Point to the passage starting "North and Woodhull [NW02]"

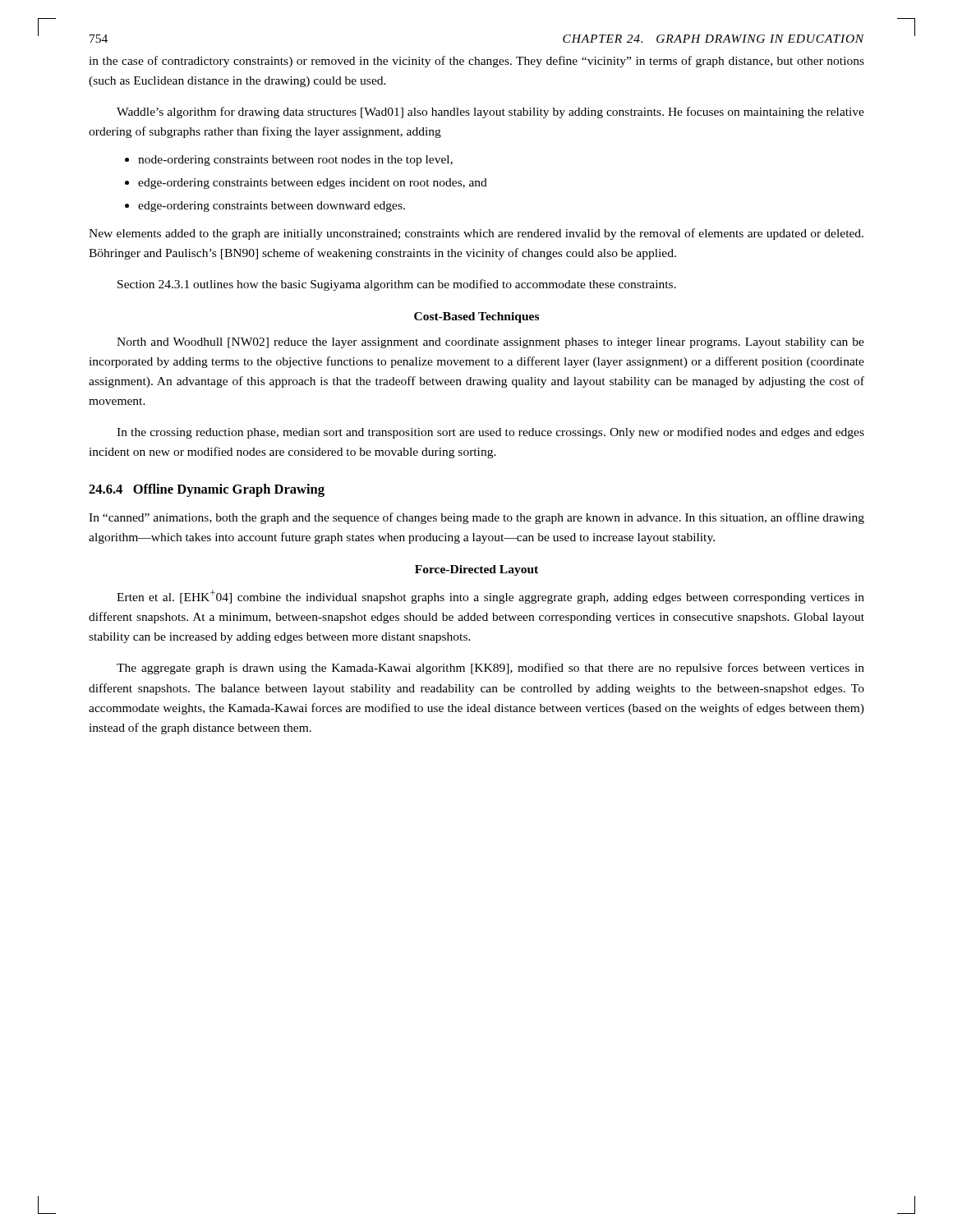[x=476, y=371]
